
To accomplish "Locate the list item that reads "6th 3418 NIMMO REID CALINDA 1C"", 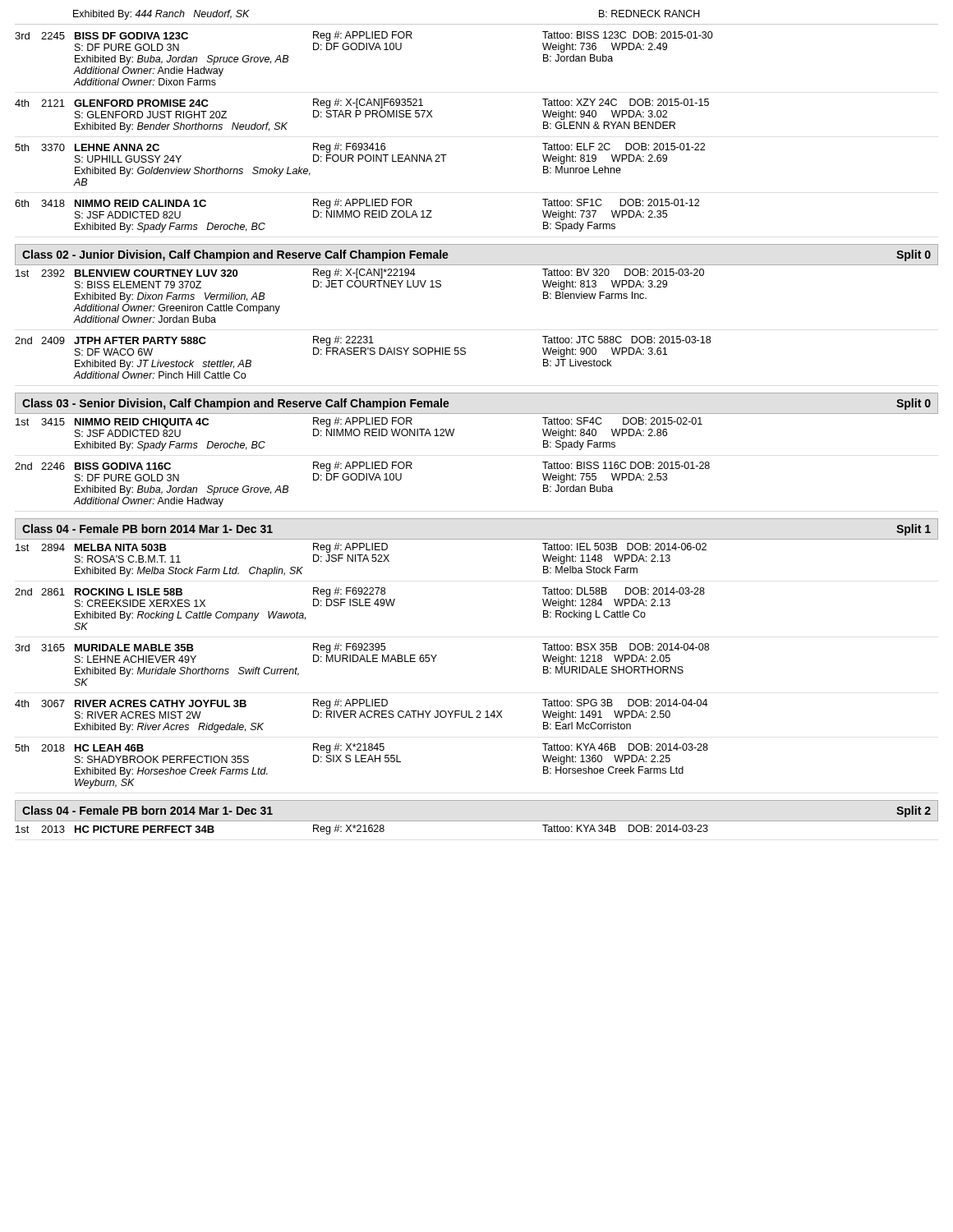I will click(357, 204).
